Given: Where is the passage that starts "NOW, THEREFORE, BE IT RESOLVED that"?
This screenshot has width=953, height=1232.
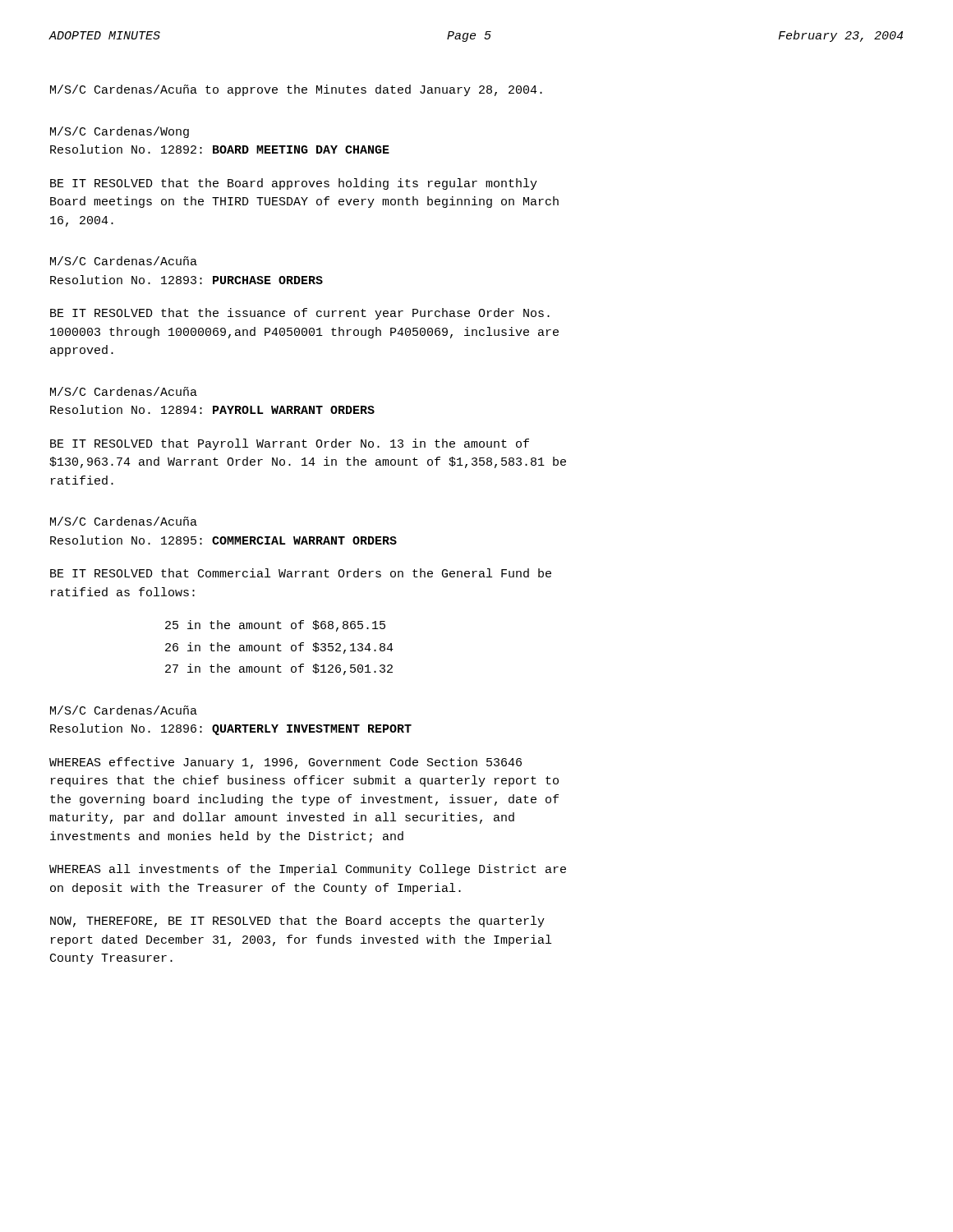Looking at the screenshot, I should 301,940.
